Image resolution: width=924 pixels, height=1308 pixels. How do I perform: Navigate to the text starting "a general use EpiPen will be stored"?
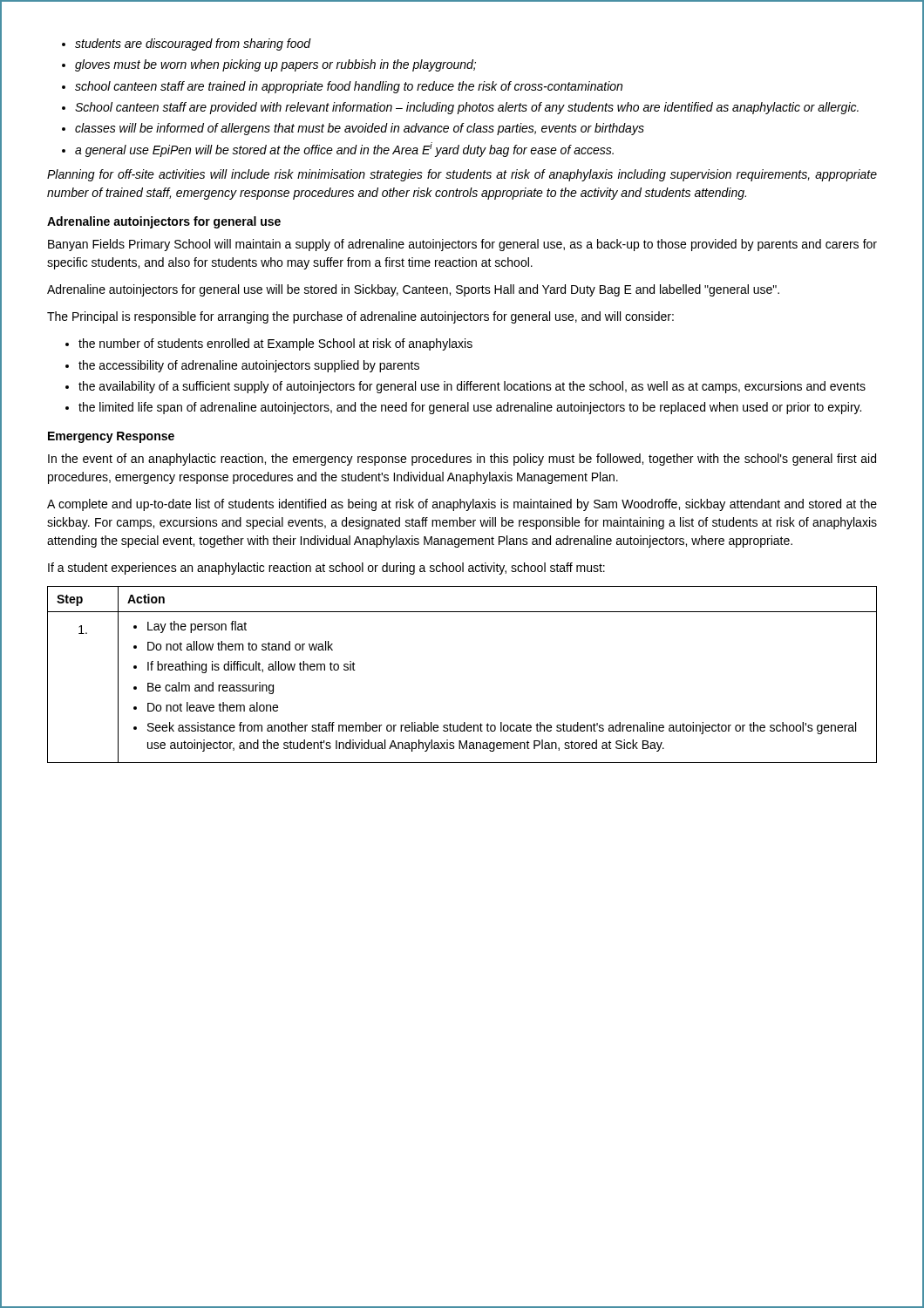point(476,150)
